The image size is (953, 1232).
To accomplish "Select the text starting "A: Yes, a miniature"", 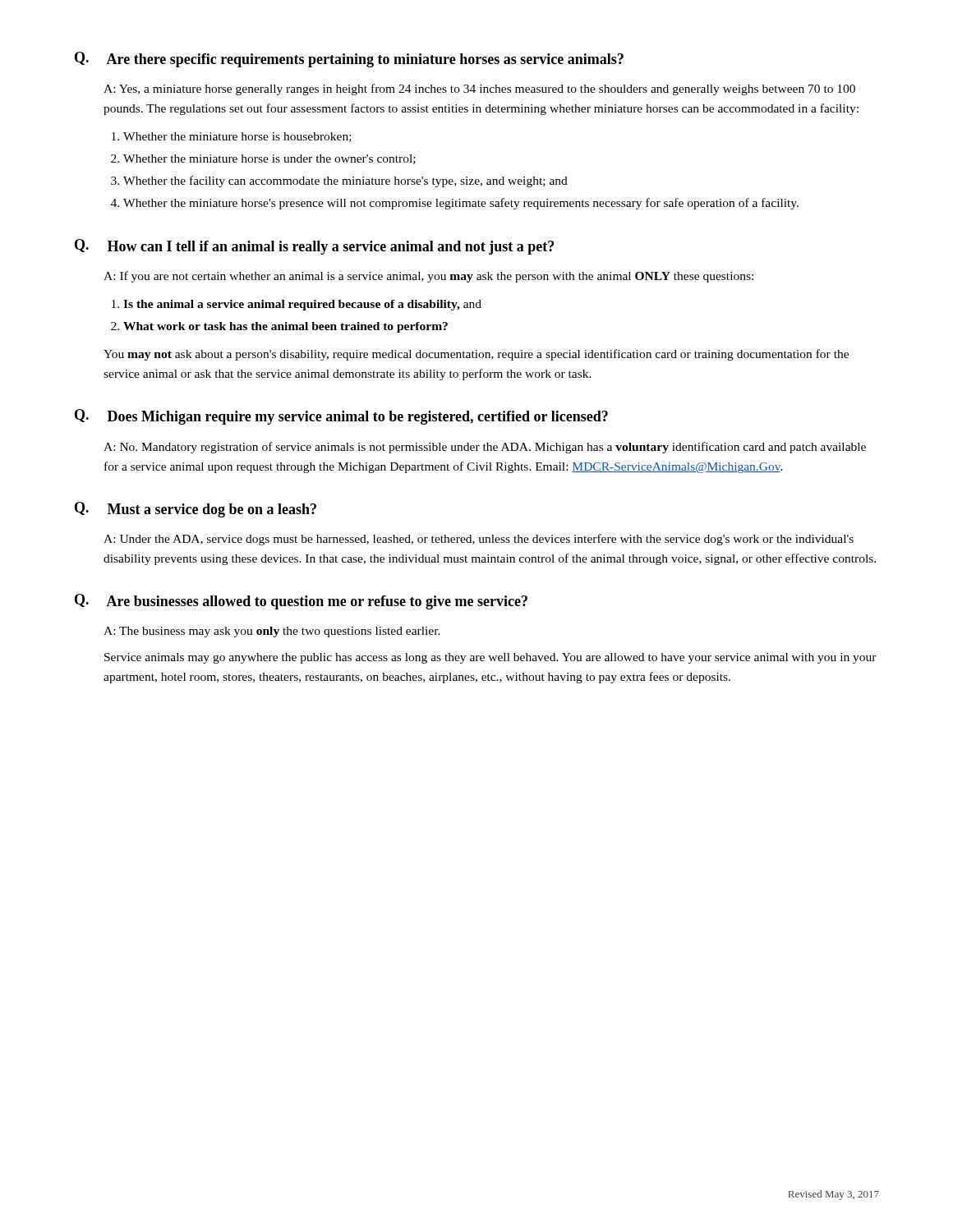I will (481, 98).
